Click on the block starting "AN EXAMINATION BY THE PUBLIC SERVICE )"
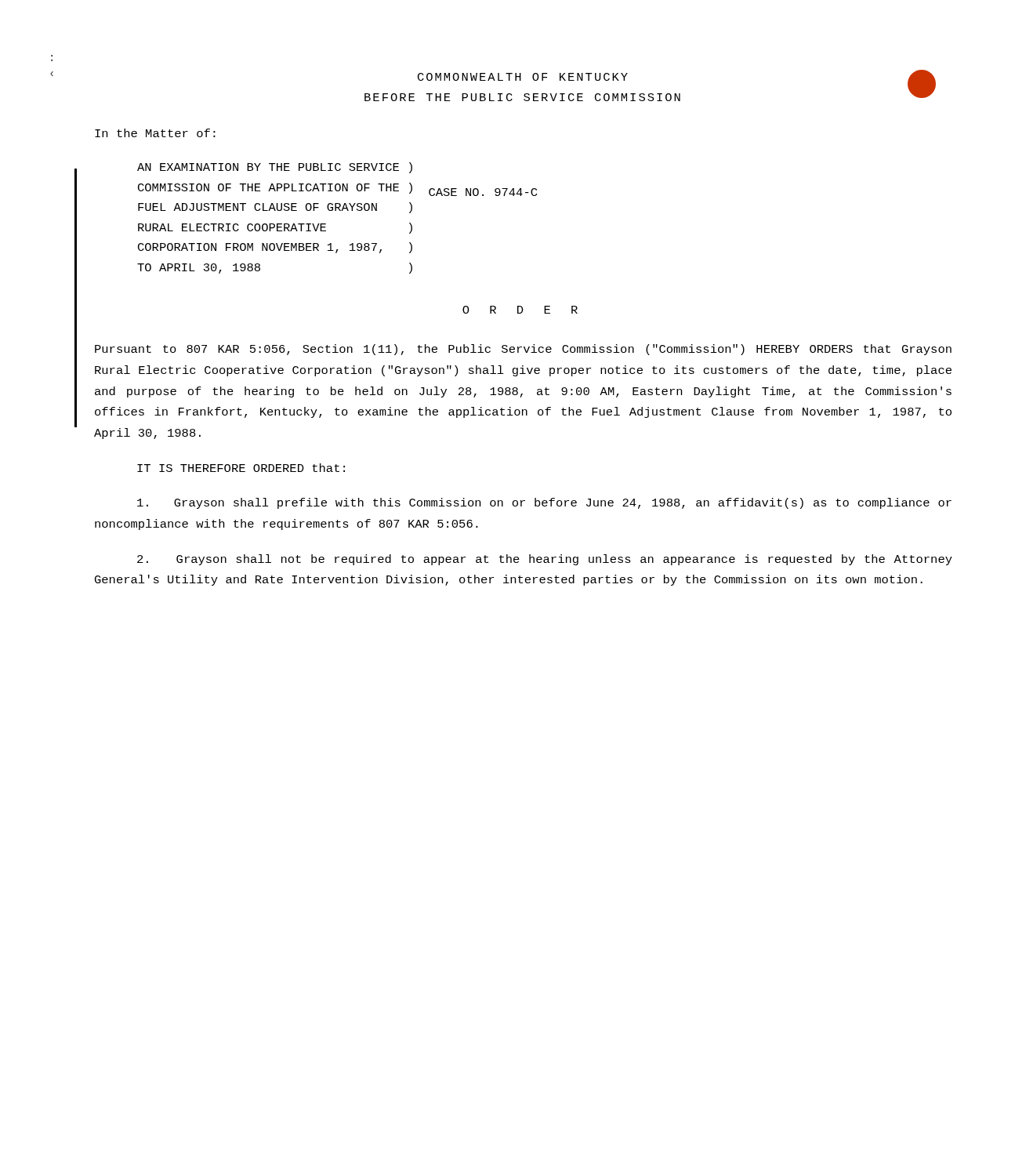The image size is (1015, 1176). (337, 219)
